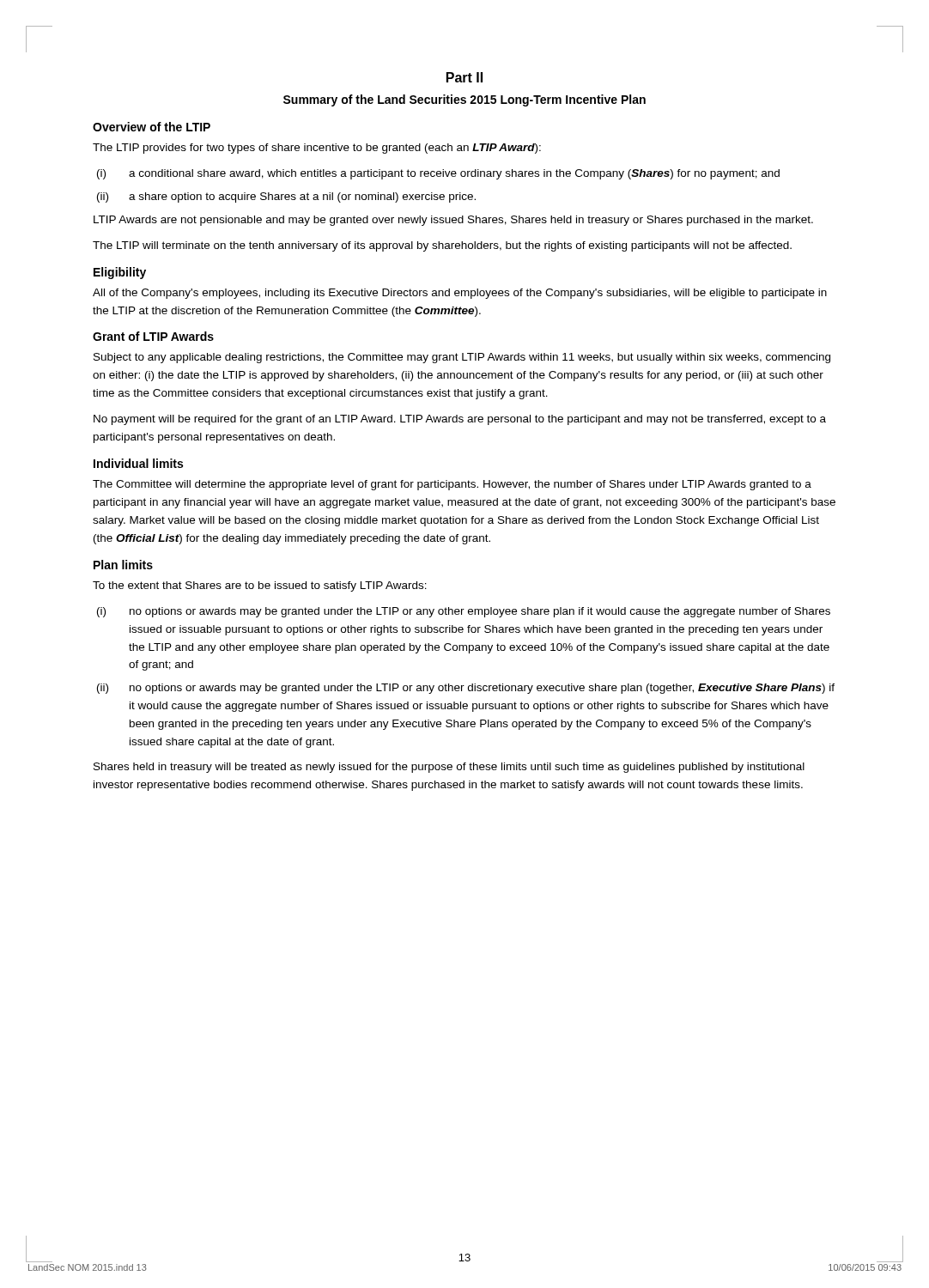Navigate to the element starting "The Committee will determine the appropriate"
Image resolution: width=929 pixels, height=1288 pixels.
pyautogui.click(x=464, y=511)
